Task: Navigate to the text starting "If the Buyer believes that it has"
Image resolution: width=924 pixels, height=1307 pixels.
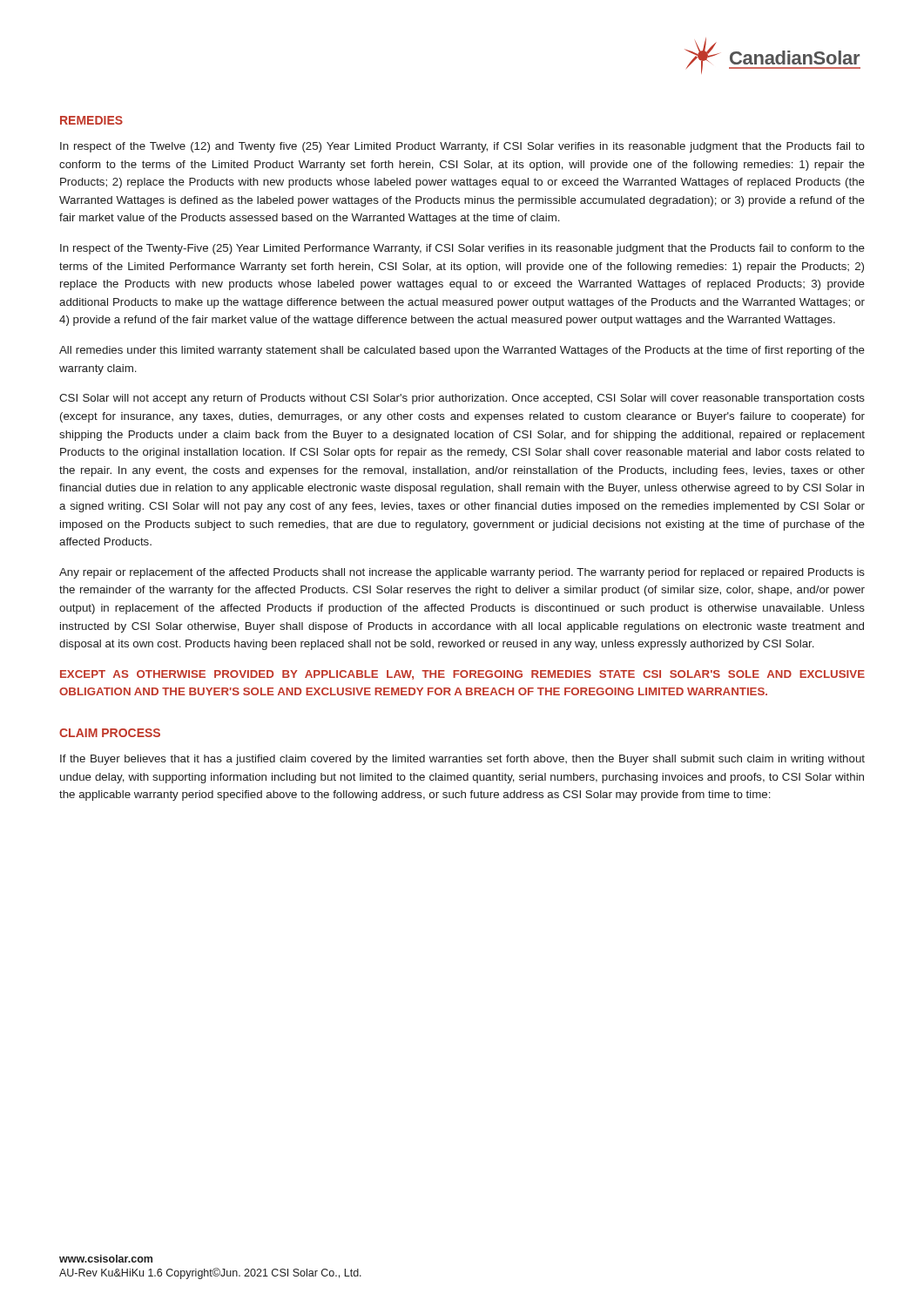Action: [462, 777]
